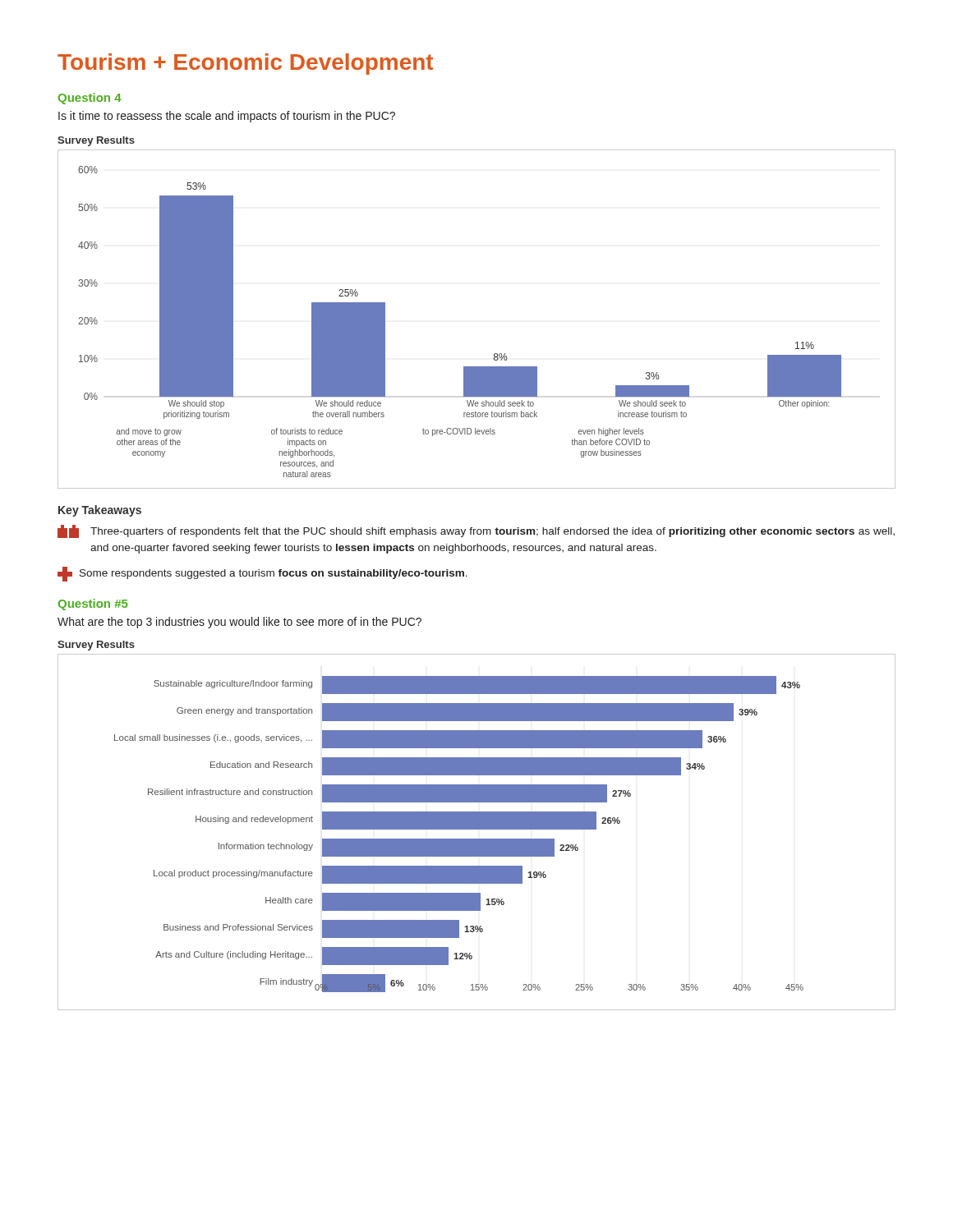Find the block on this page that starts "Some respondents suggested"
The height and width of the screenshot is (1232, 953).
coord(263,574)
